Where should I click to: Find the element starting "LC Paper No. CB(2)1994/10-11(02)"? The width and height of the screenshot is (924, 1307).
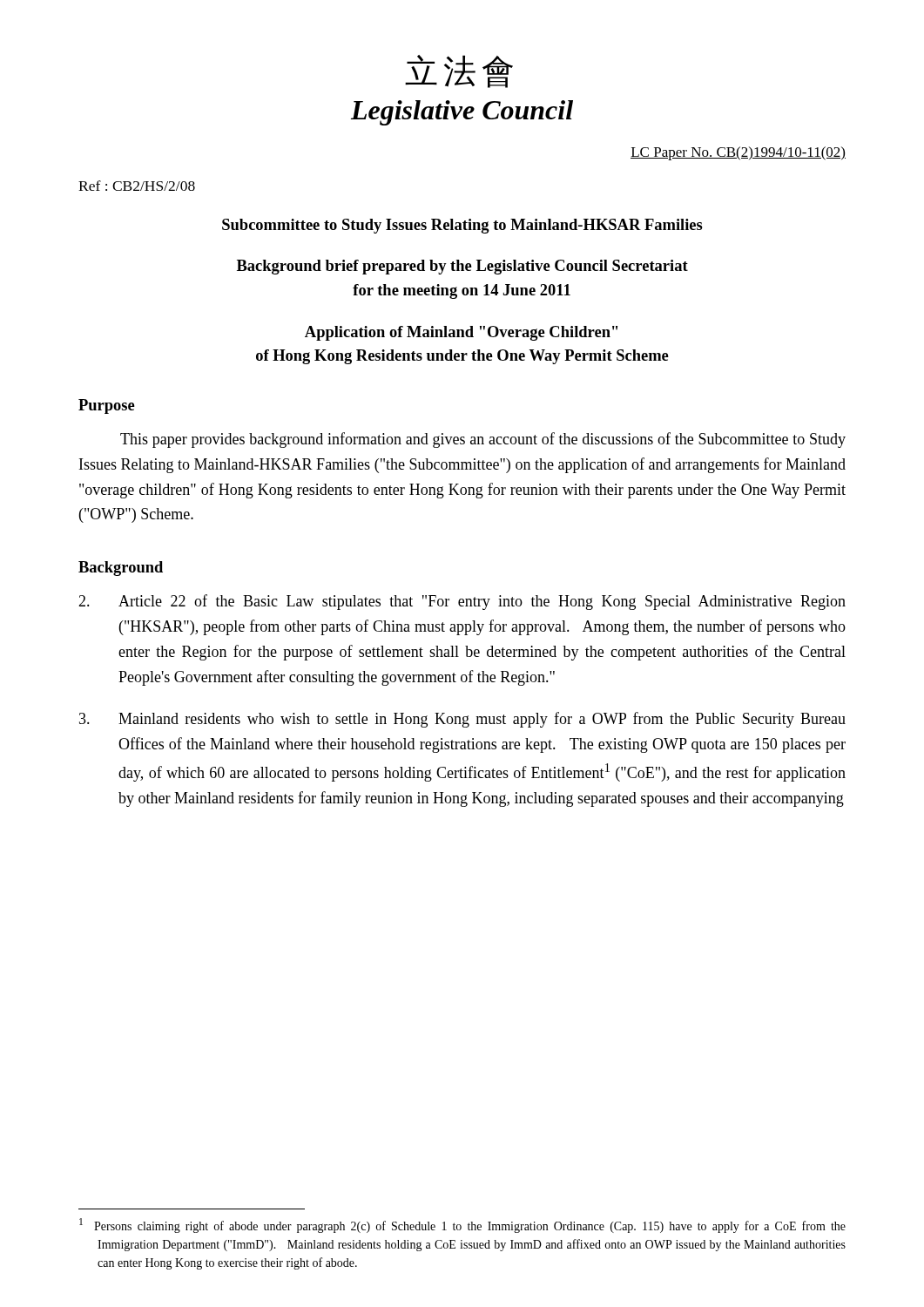[738, 152]
